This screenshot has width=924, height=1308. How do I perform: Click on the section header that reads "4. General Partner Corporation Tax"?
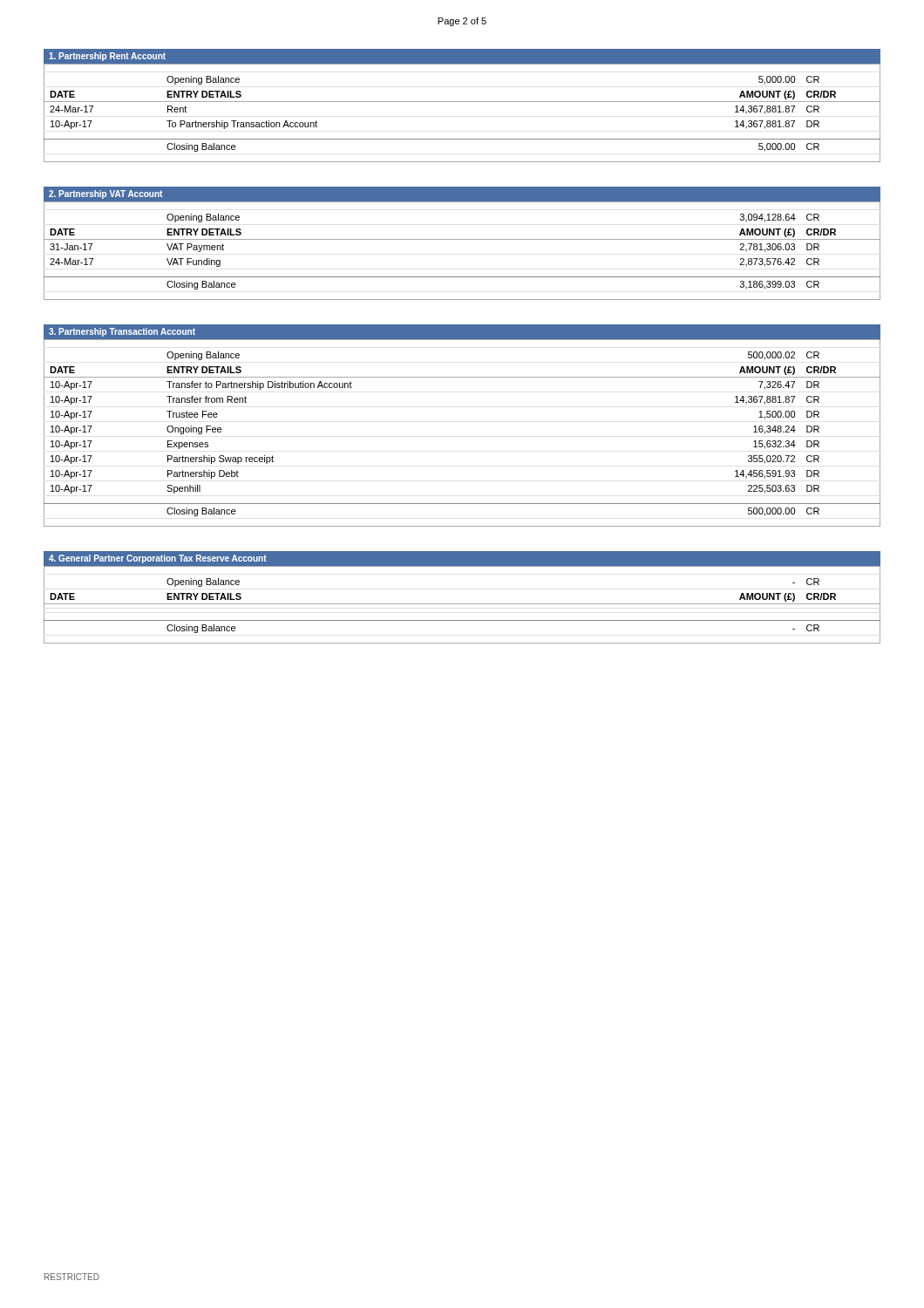click(x=158, y=559)
